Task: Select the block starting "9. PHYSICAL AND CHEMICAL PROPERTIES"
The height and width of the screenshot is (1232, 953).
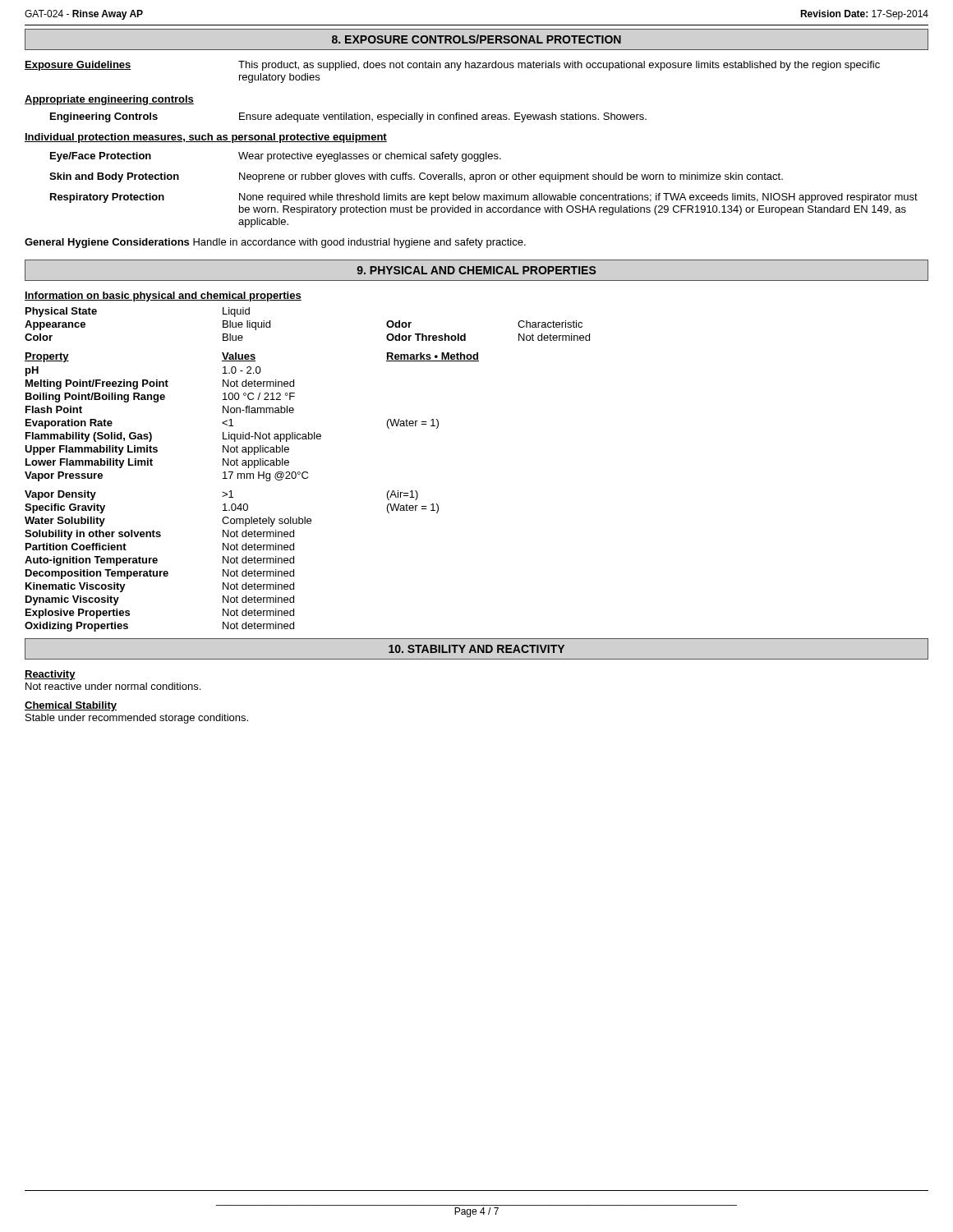Action: click(476, 270)
